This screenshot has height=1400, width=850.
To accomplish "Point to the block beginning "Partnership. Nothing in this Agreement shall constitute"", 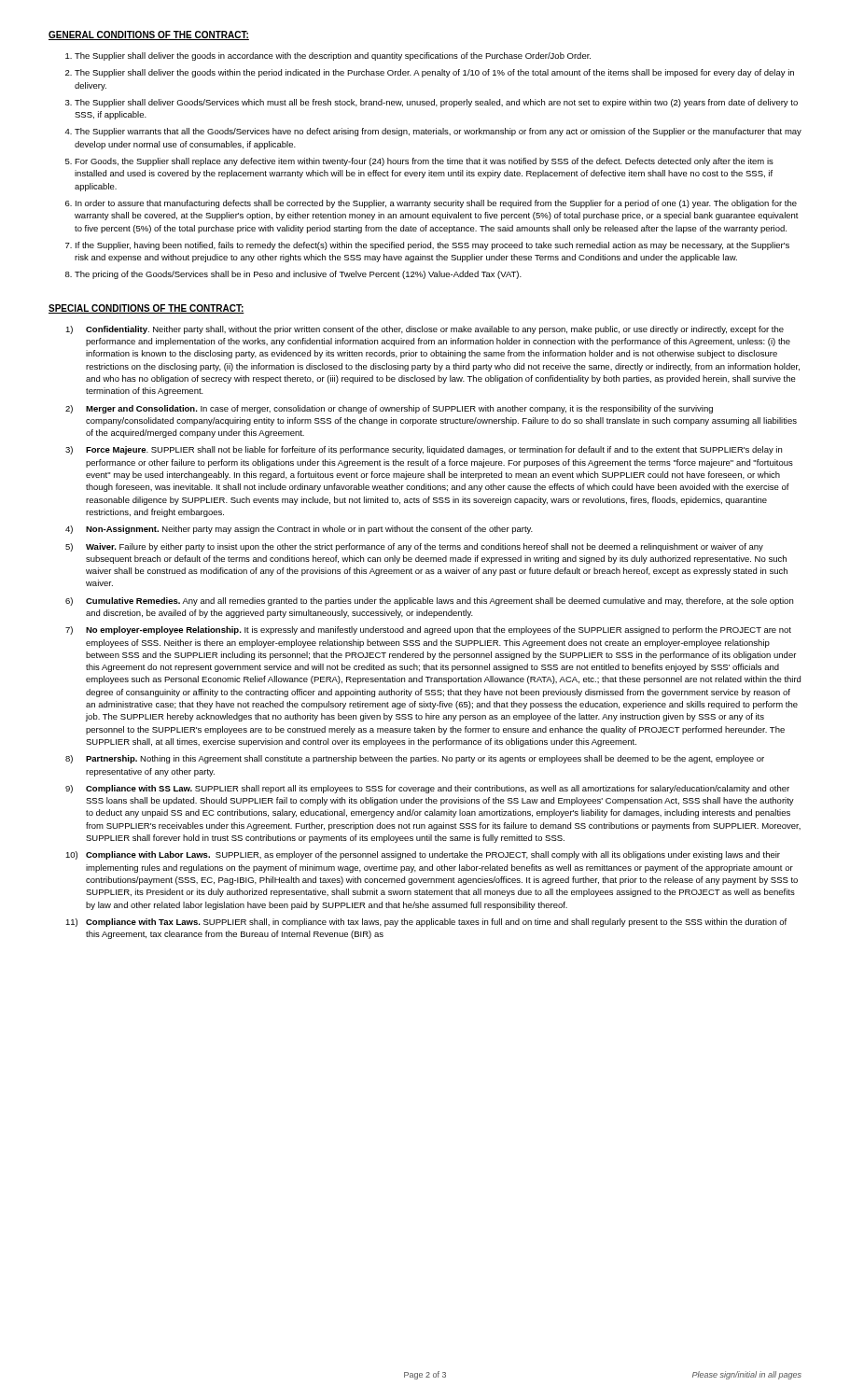I will tap(425, 765).
